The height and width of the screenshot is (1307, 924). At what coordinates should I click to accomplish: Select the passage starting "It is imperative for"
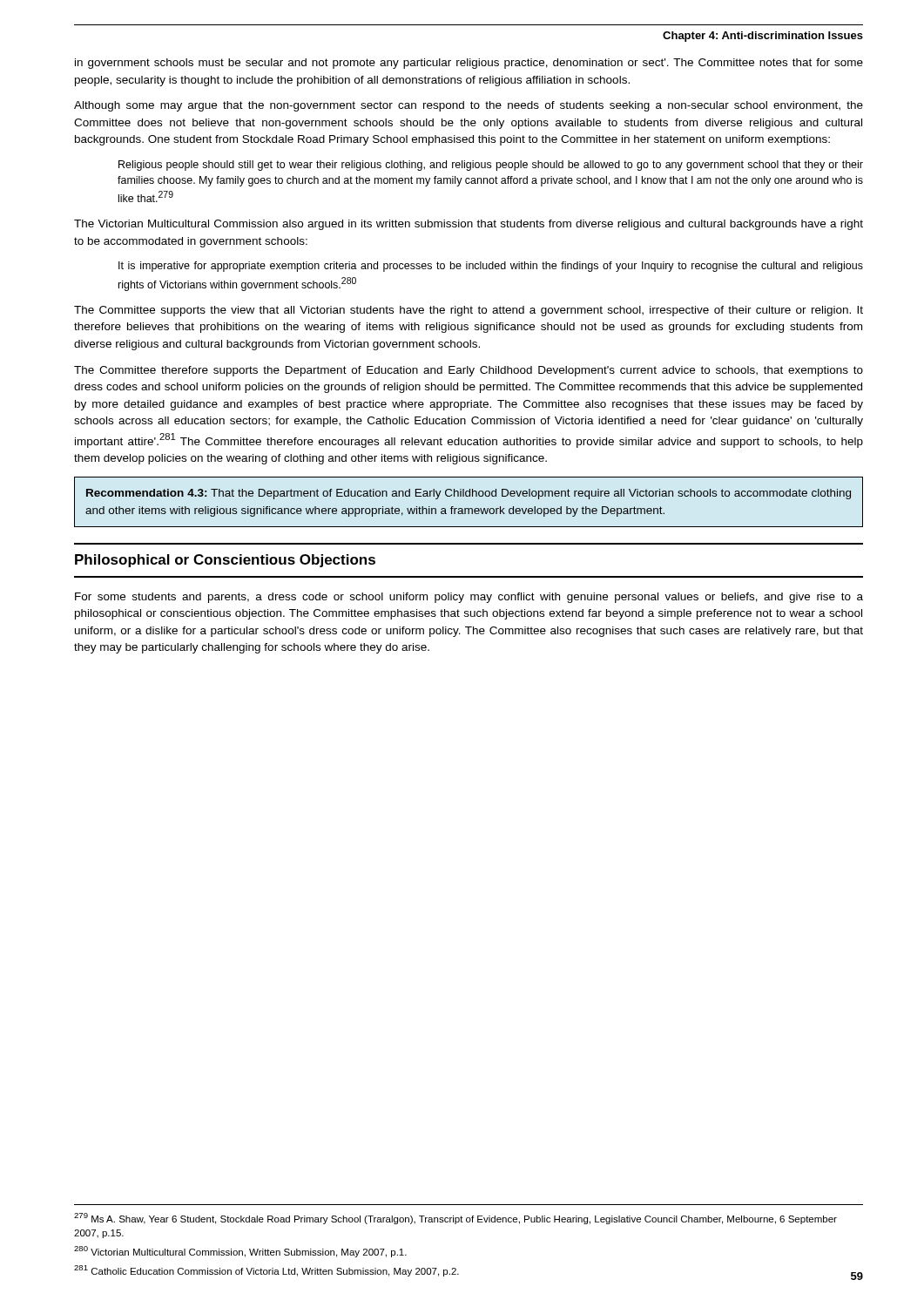(490, 275)
